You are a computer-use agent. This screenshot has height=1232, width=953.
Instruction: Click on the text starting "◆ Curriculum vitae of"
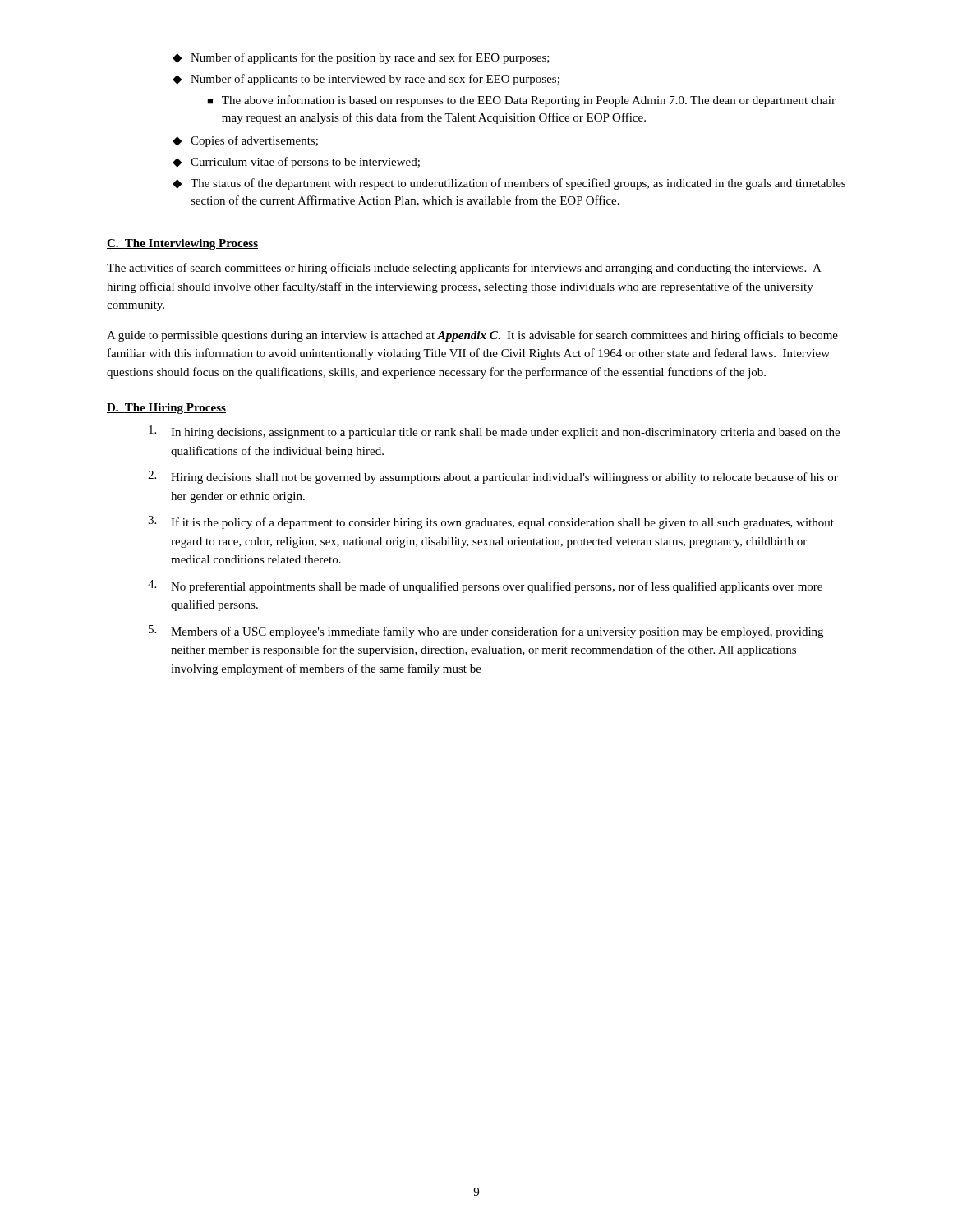[x=296, y=163]
